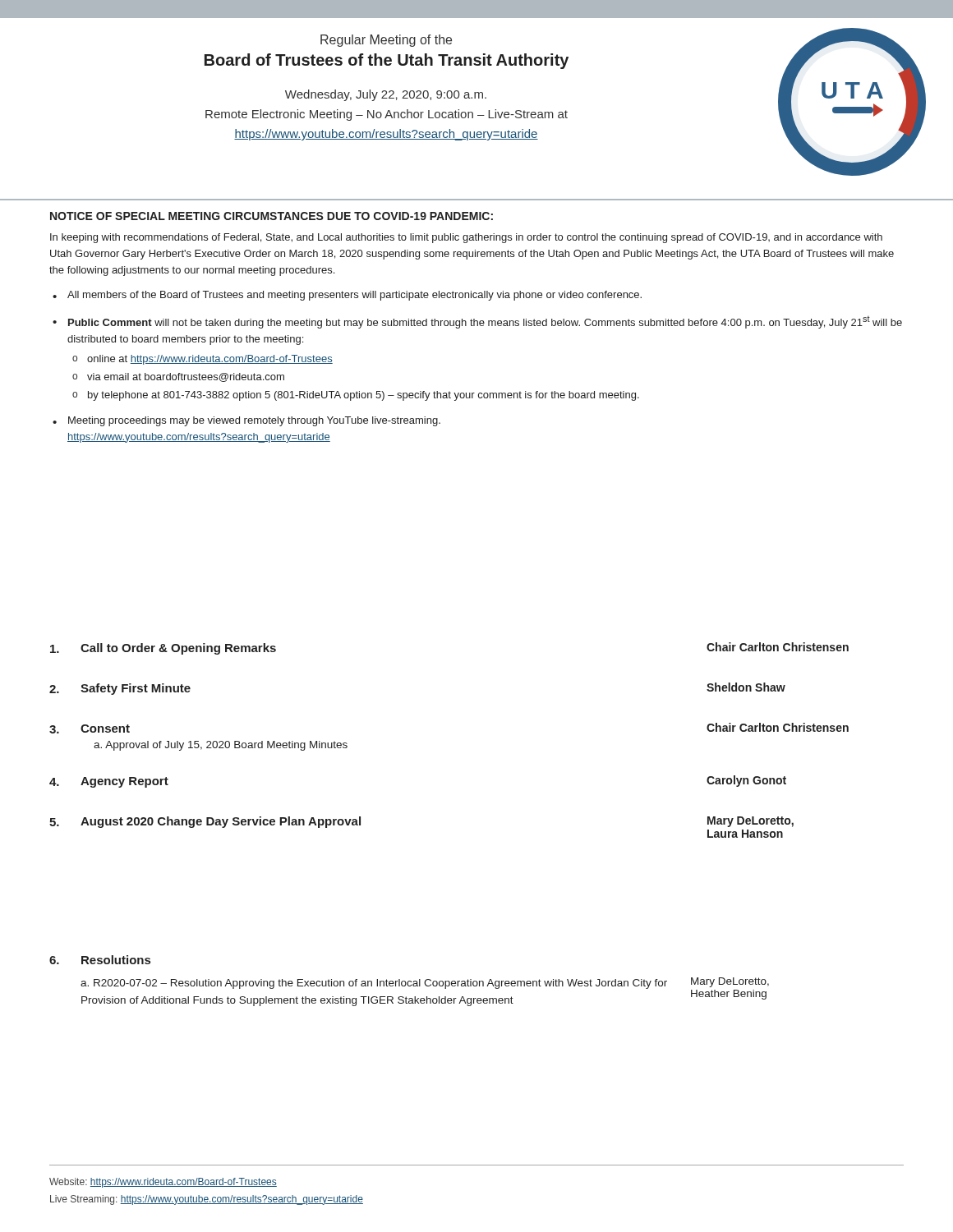Locate the text starting "Carolyn Gonot"
The image size is (953, 1232).
[746, 780]
